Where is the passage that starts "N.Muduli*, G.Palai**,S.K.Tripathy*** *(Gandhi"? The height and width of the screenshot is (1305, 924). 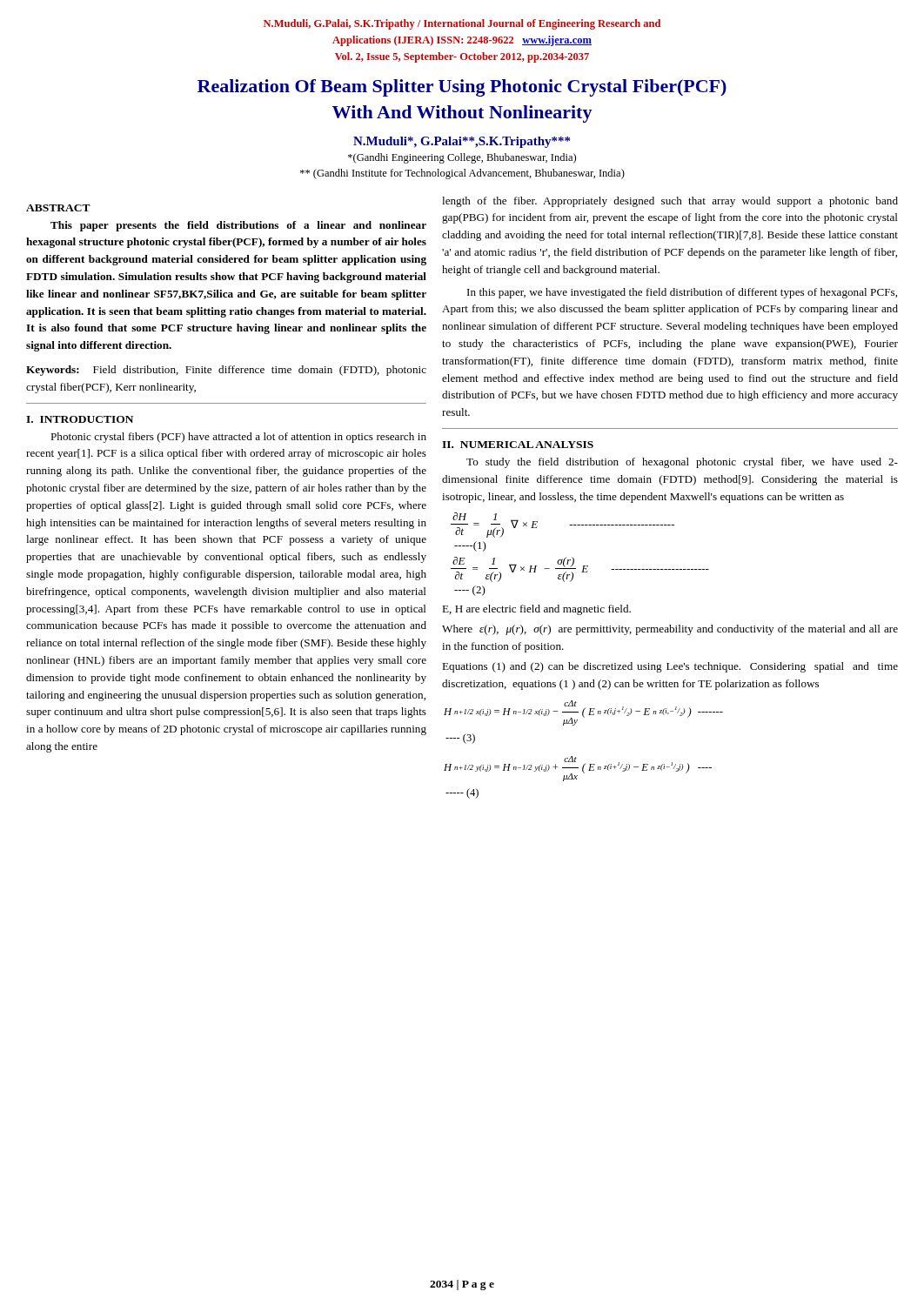pos(462,157)
